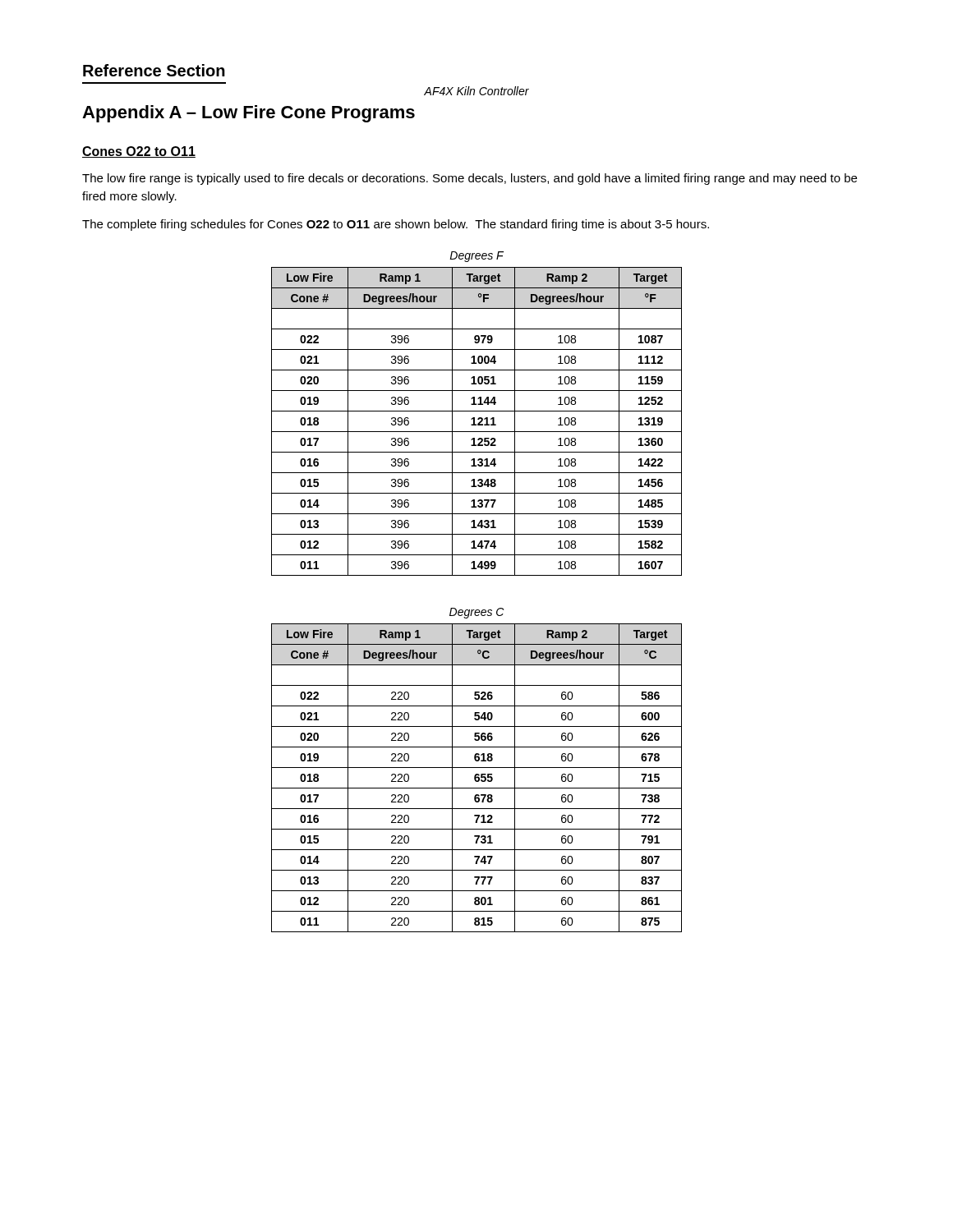This screenshot has width=953, height=1232.
Task: Find the text starting "Cones O22 to"
Action: point(139,152)
